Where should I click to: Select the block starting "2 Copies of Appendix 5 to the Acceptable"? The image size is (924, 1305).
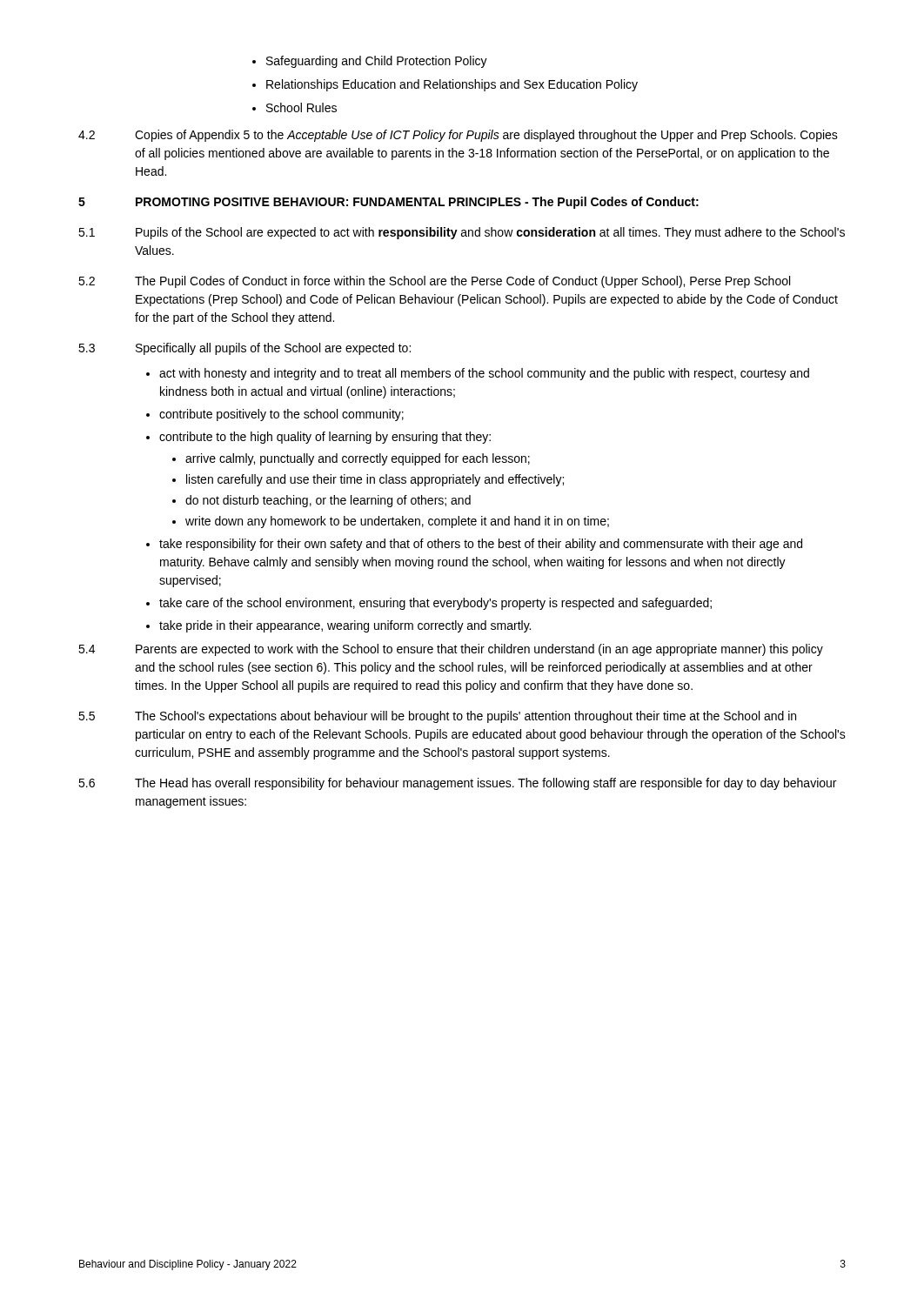coord(462,154)
